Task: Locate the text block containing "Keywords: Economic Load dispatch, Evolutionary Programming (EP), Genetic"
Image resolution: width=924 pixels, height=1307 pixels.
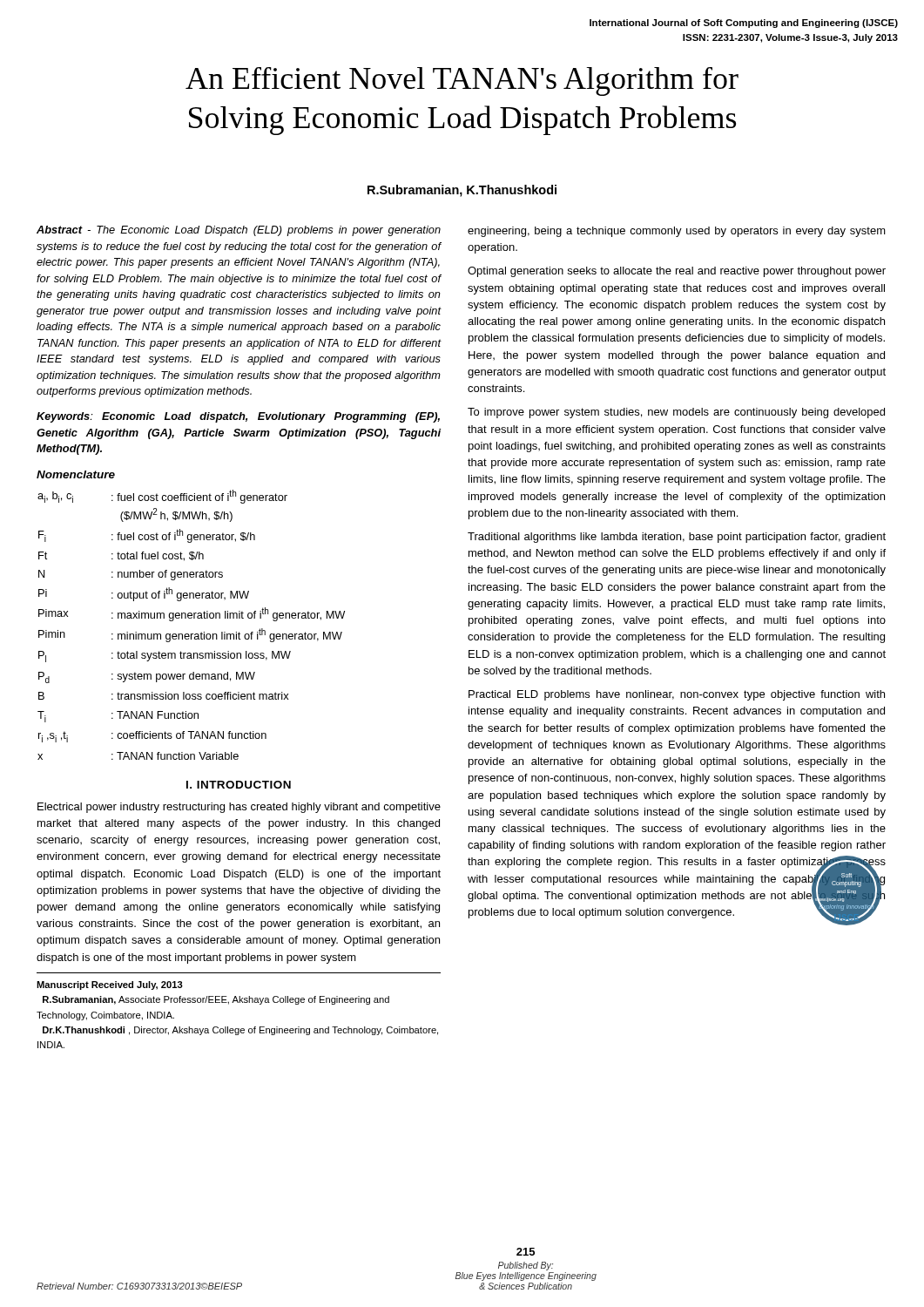Action: (x=239, y=432)
